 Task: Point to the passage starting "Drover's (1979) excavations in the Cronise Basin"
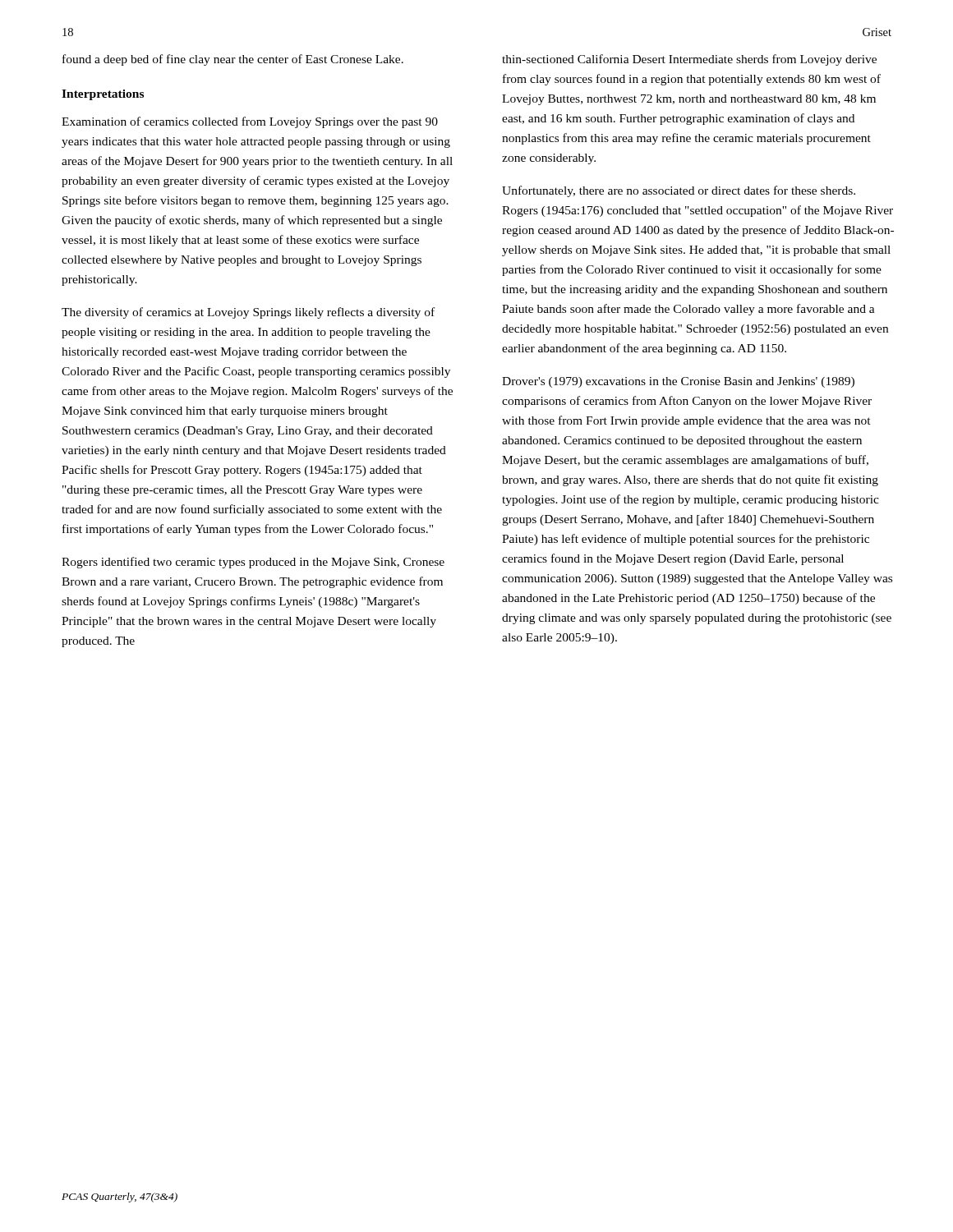click(x=697, y=509)
